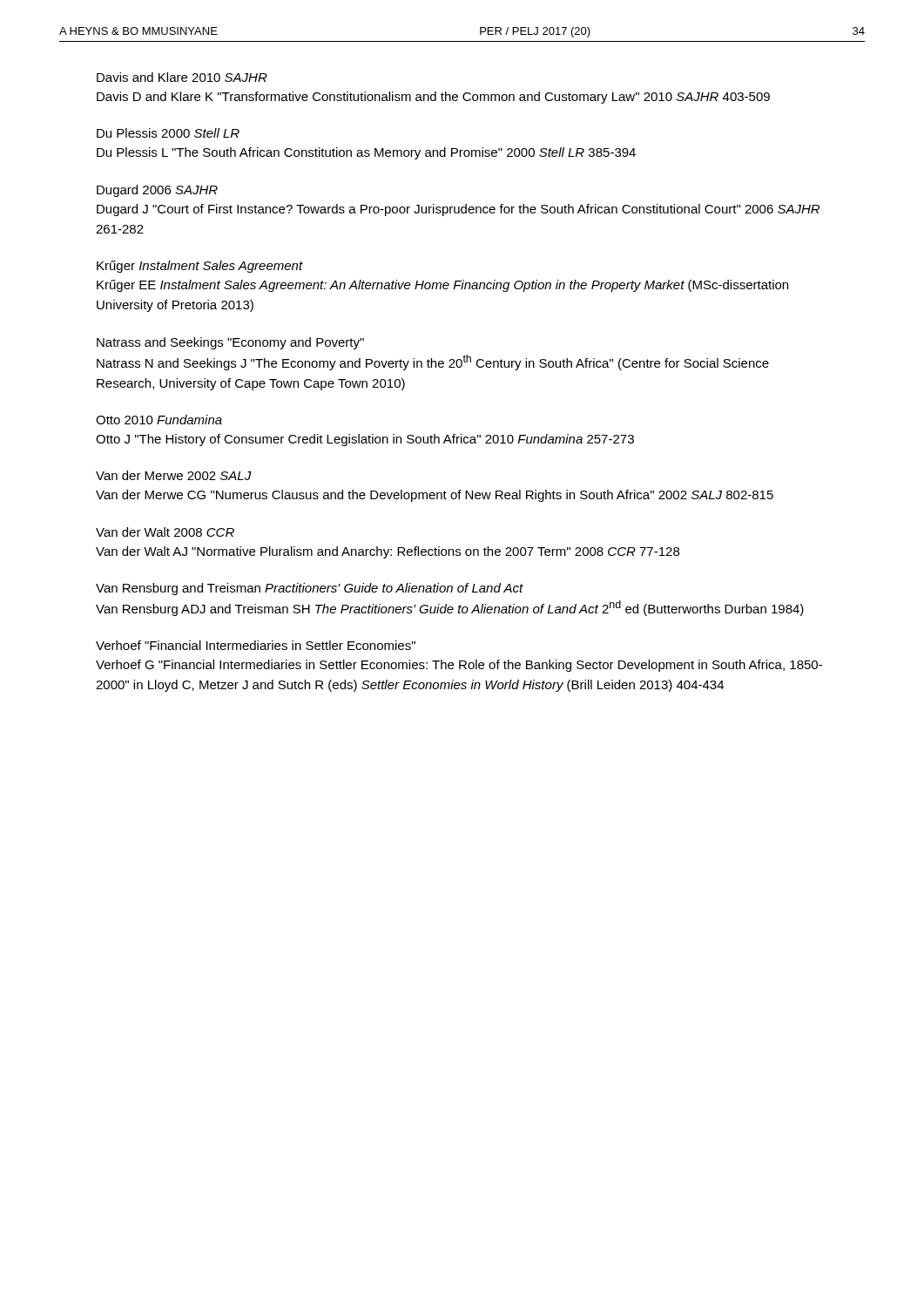Find the list item that says "Dugard 2006 SAJHR Dugard J "Court of First"
Screen dimensions: 1307x924
pyautogui.click(x=462, y=210)
